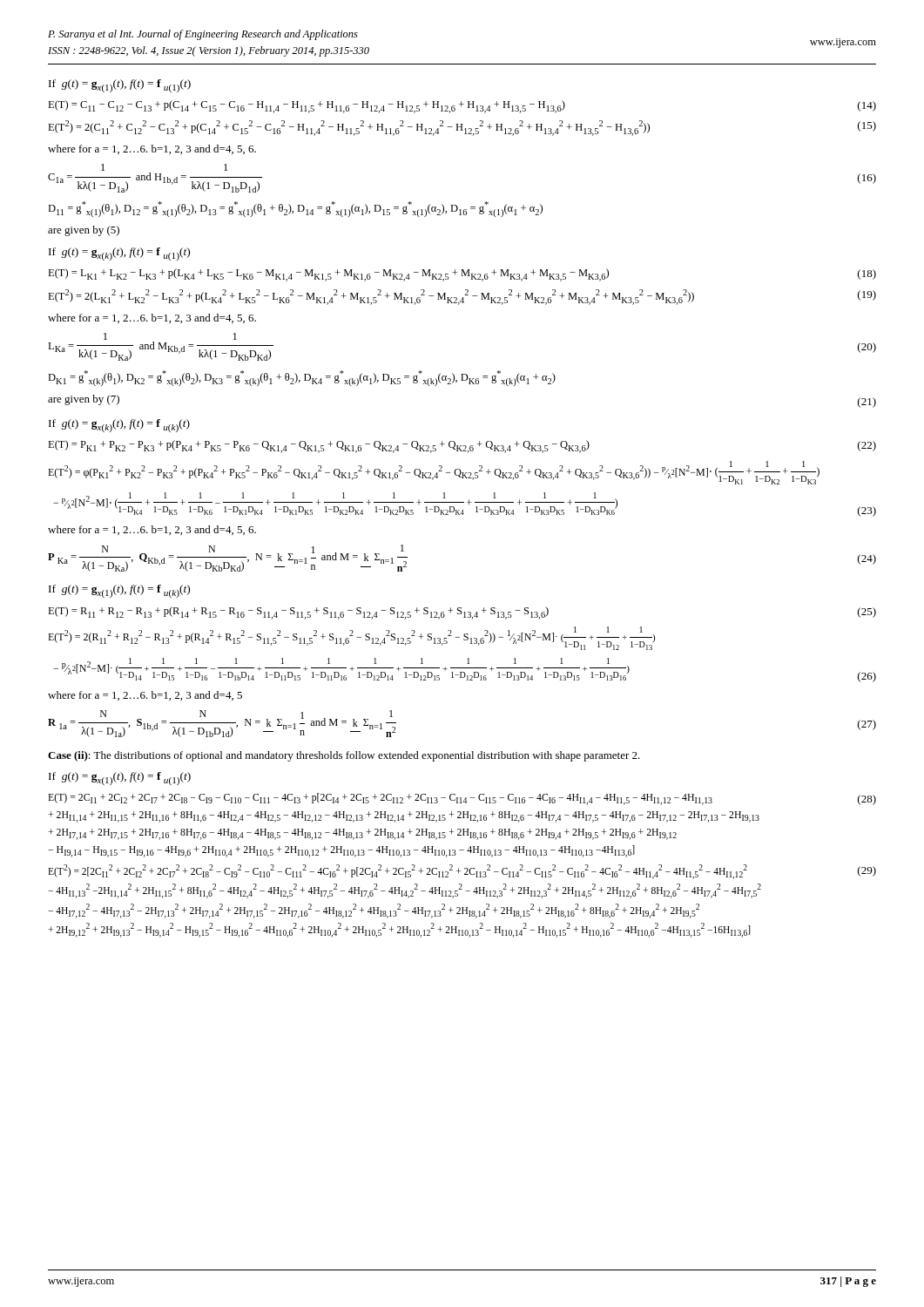This screenshot has height=1307, width=924.
Task: Navigate to the passage starting "LKa = 1kλ(1 − DKa) and"
Action: [105, 336]
